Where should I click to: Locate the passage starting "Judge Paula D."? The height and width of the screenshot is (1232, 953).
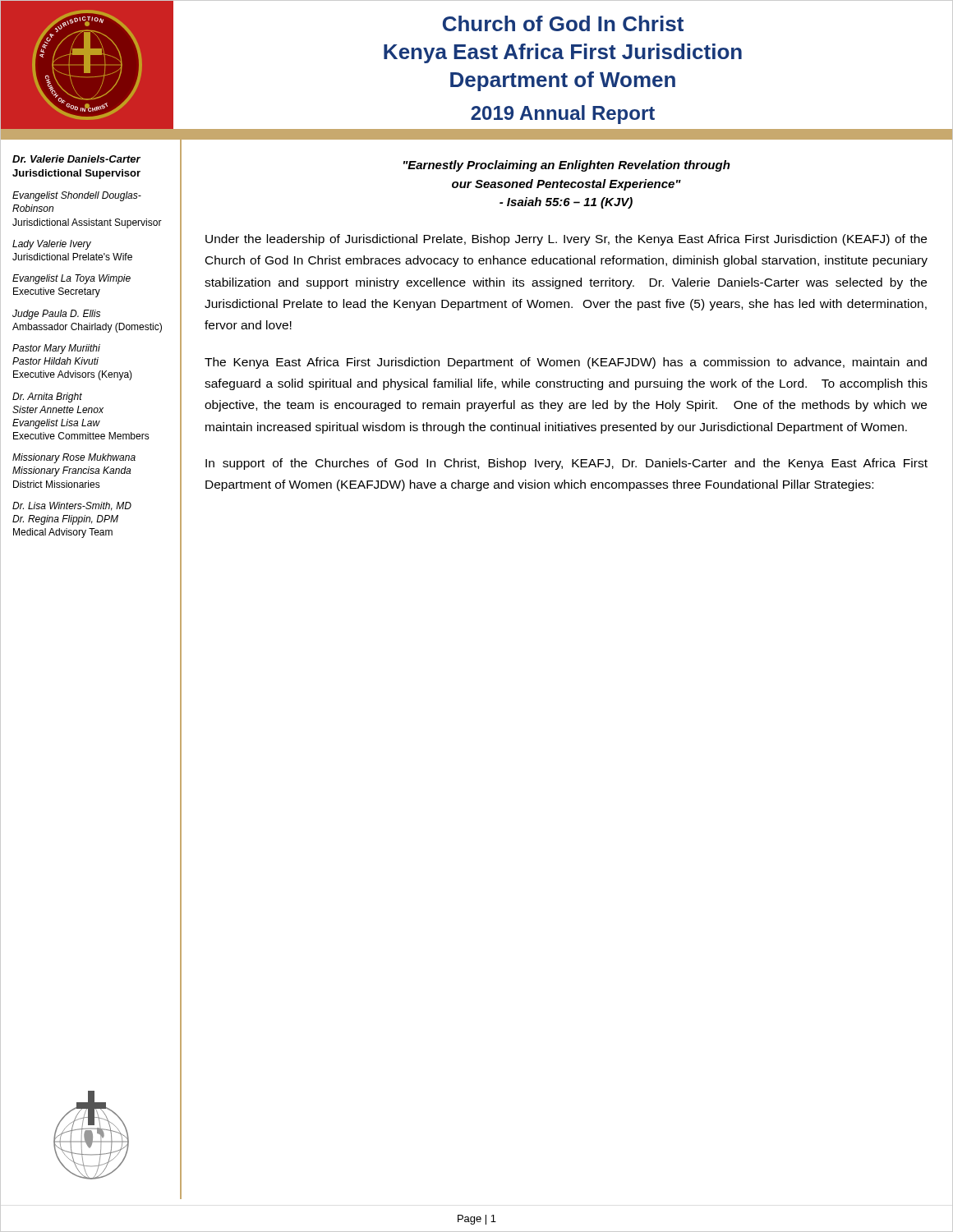pyautogui.click(x=91, y=320)
